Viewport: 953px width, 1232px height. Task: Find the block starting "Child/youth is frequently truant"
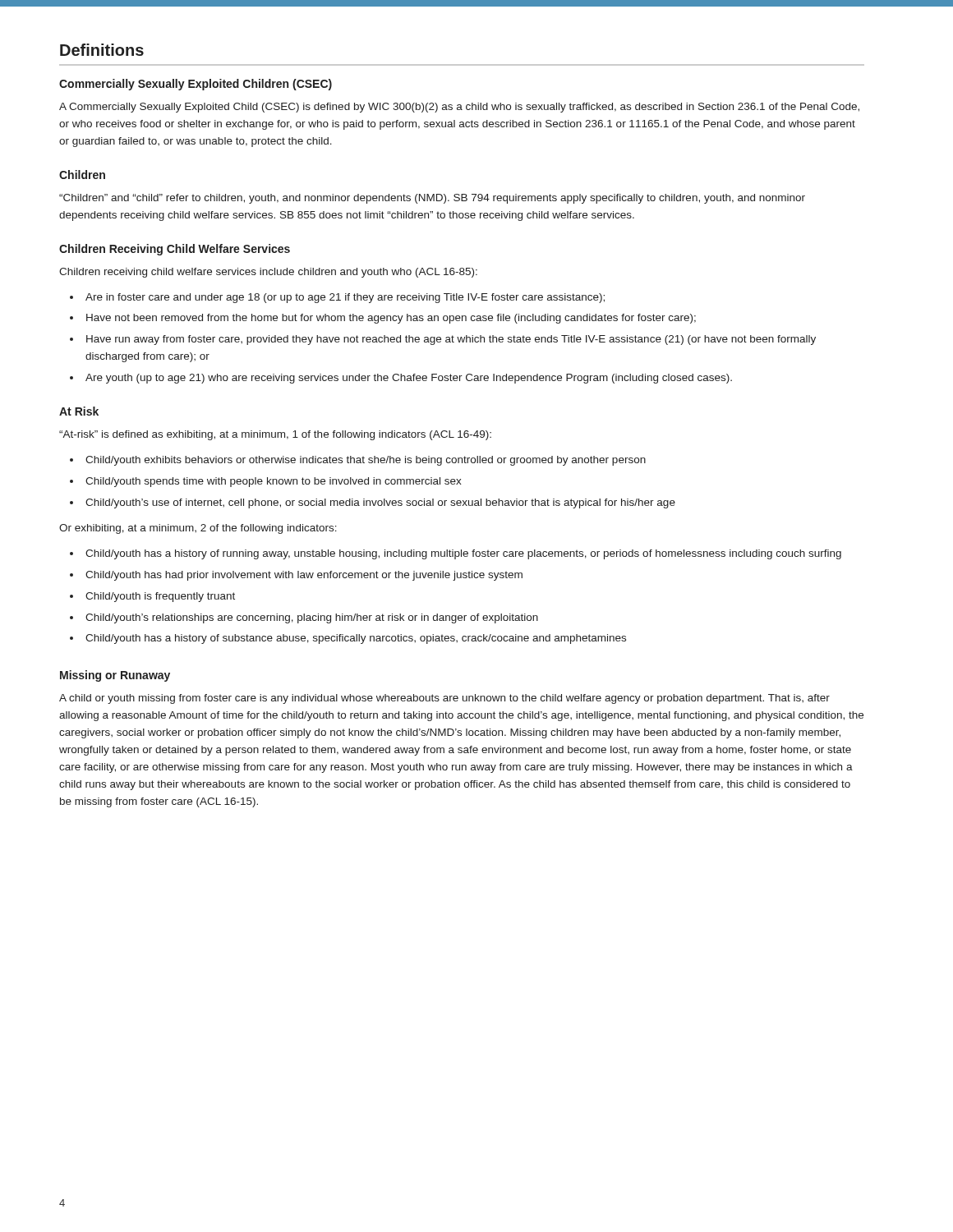coord(160,596)
